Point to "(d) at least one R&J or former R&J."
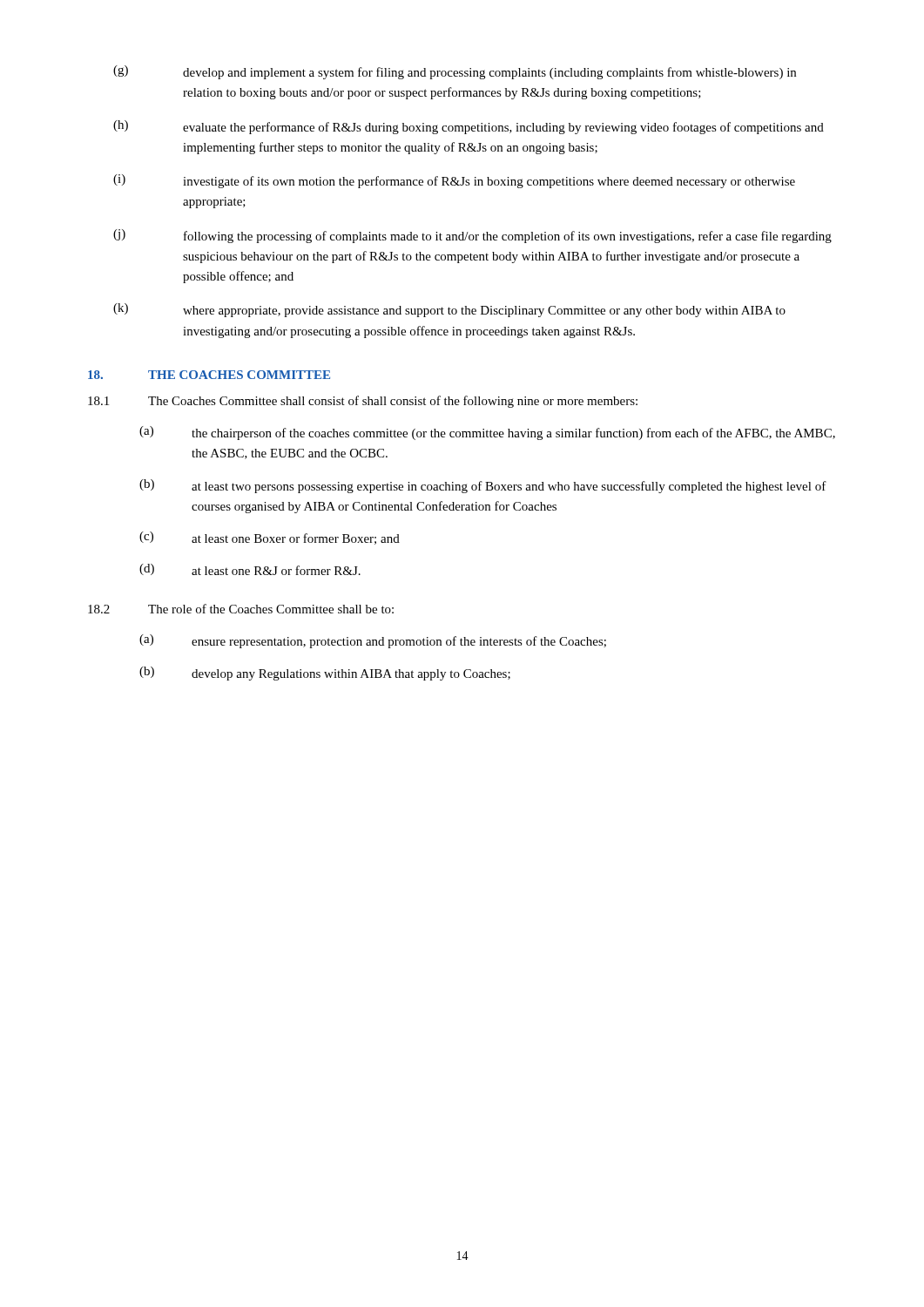Screen dimensions: 1307x924 (250, 569)
